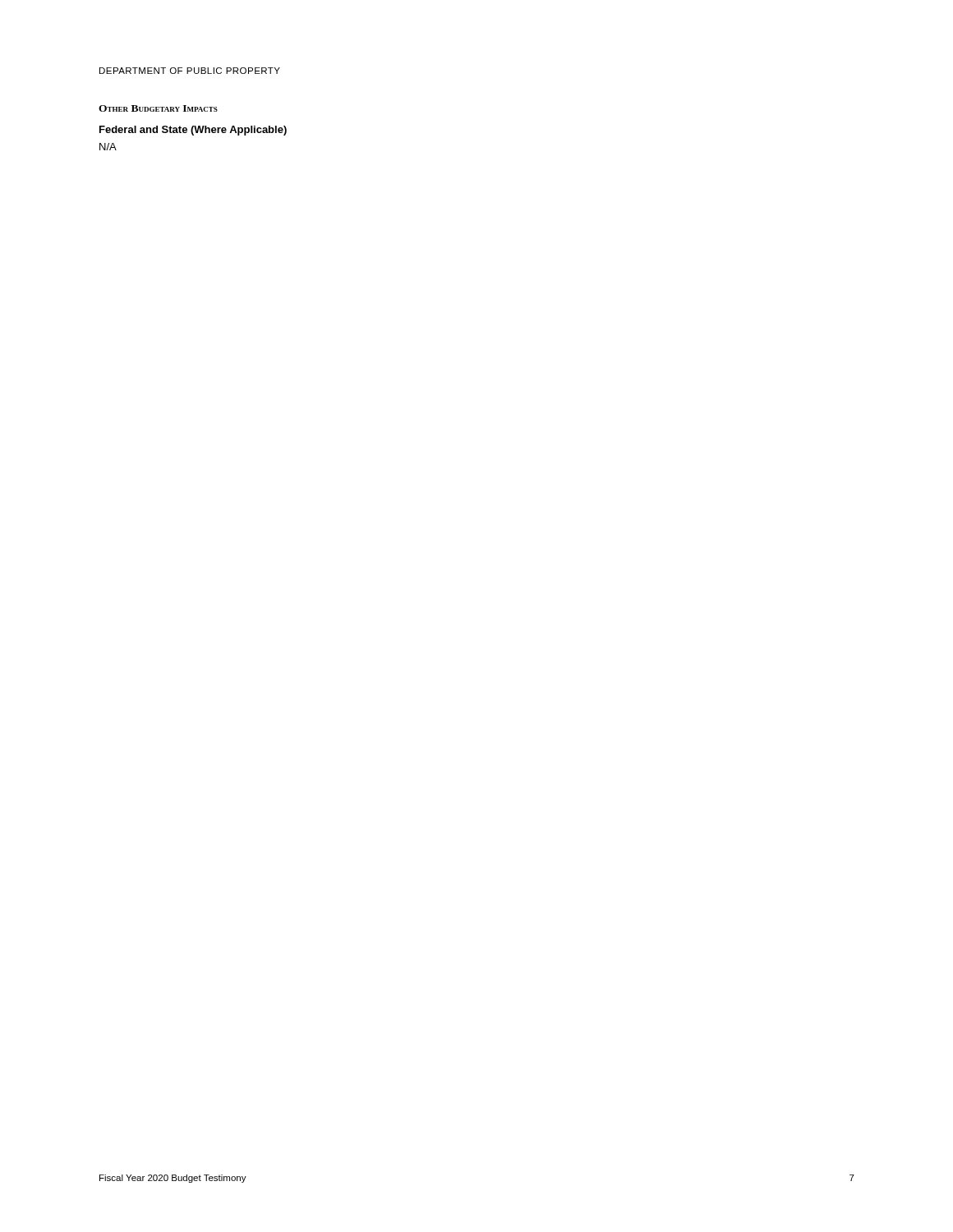Viewport: 953px width, 1232px height.
Task: Locate the text starting "Other Budgetary Impacts"
Action: point(158,108)
